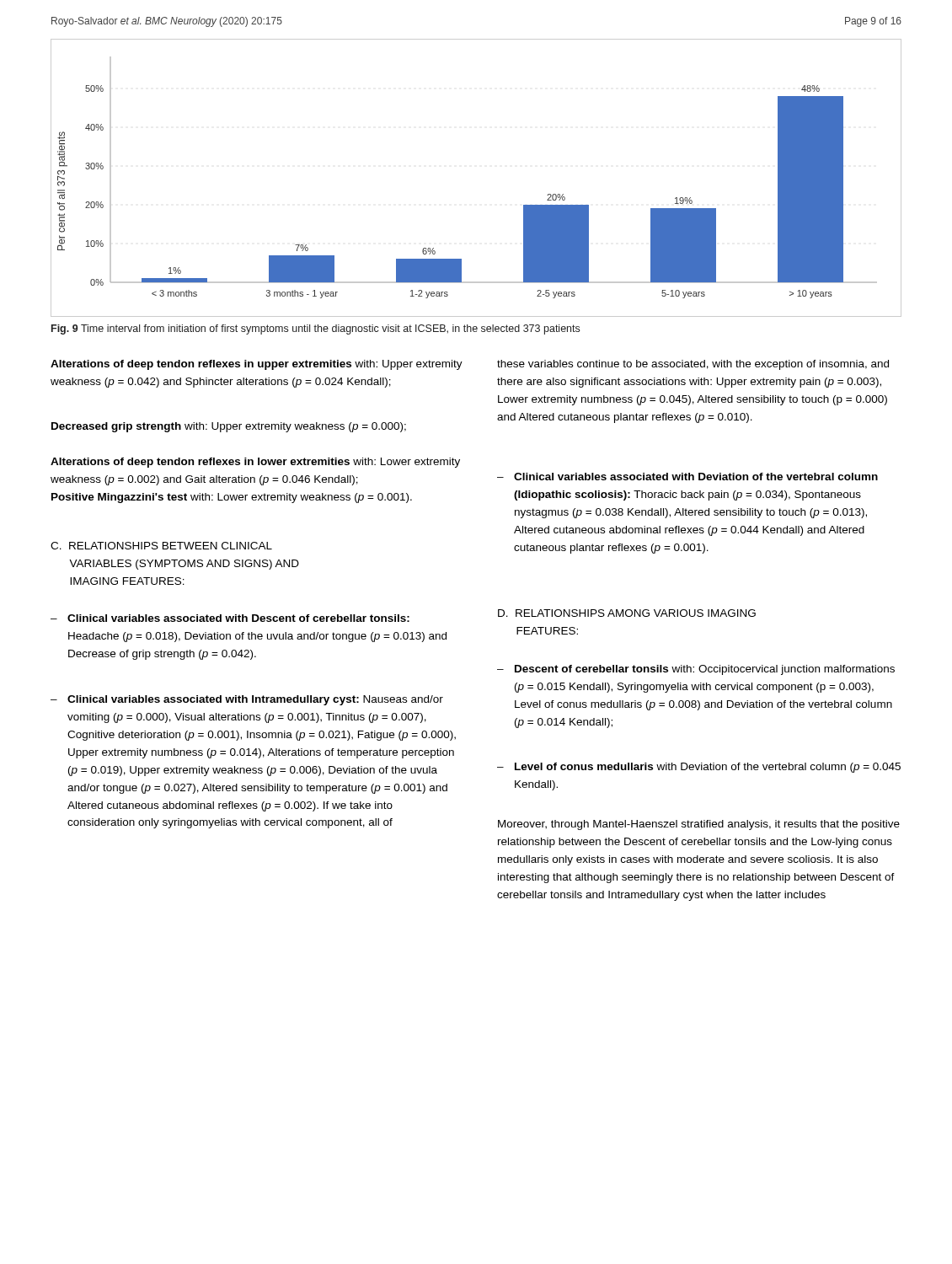Click the passage that begins "Moreover, through Mantel-Haenszel stratified"
952x1264 pixels.
tap(698, 859)
